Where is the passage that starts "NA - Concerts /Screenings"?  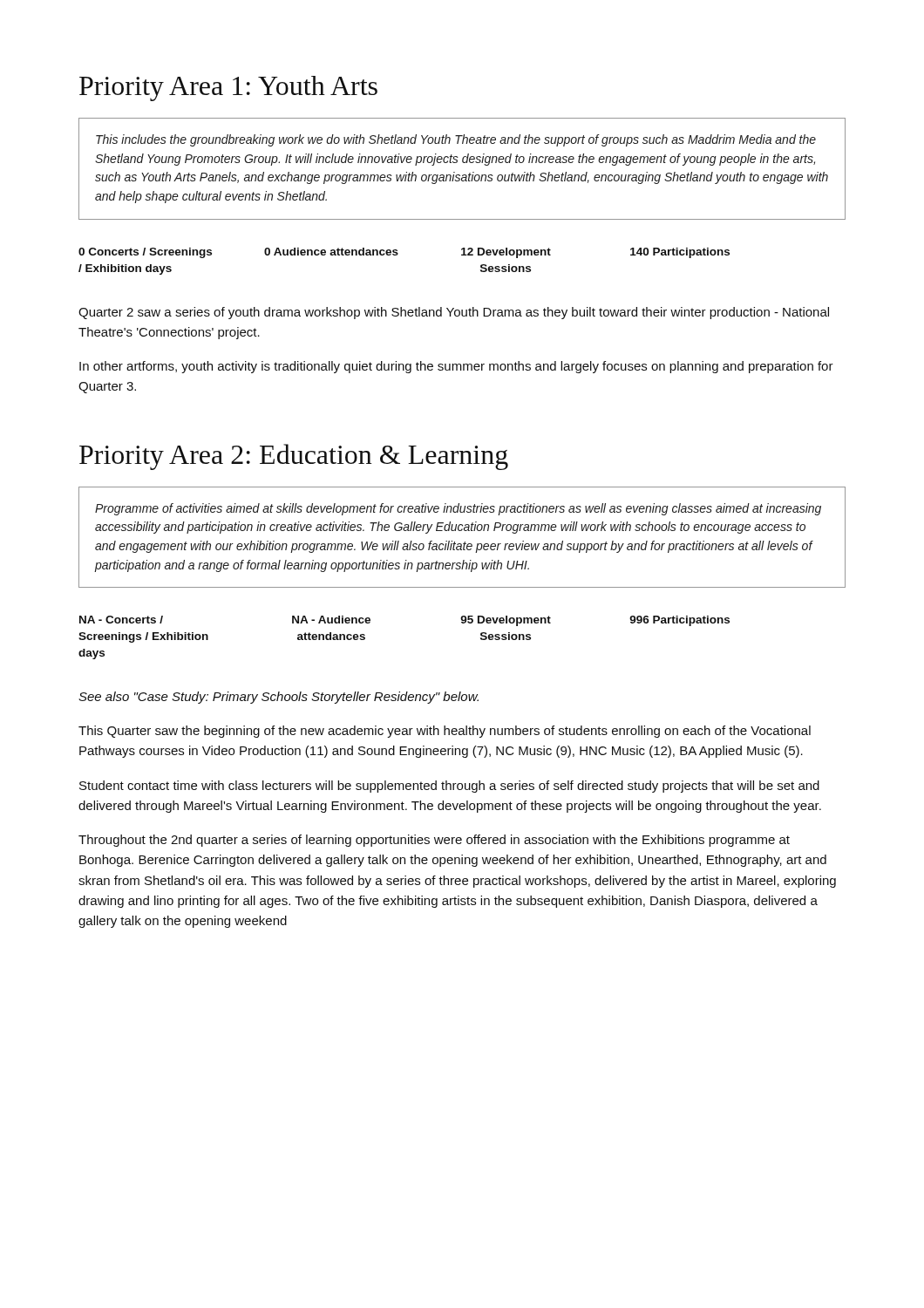(x=116, y=620)
